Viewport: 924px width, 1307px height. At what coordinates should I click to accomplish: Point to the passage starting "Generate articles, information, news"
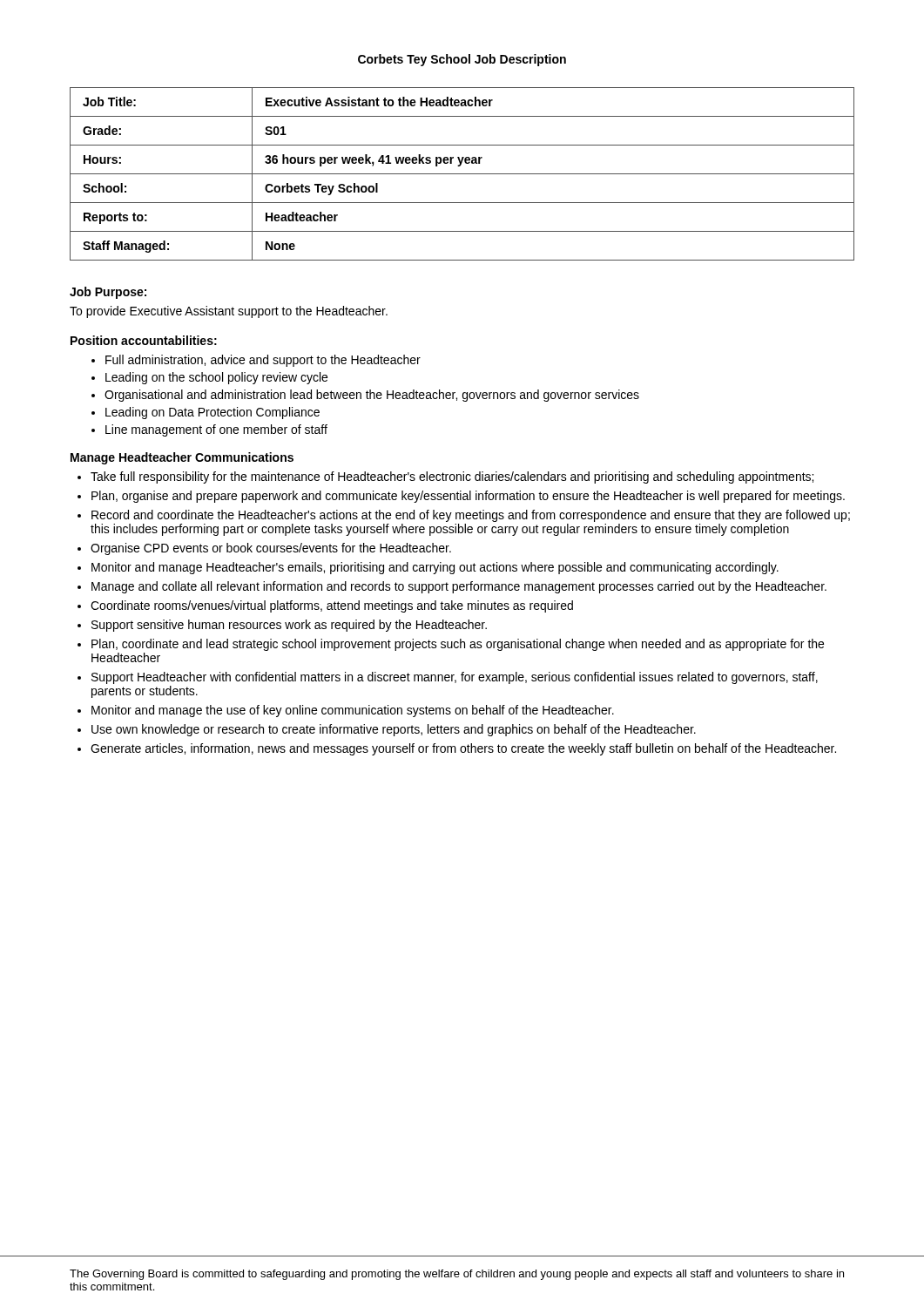[x=464, y=748]
